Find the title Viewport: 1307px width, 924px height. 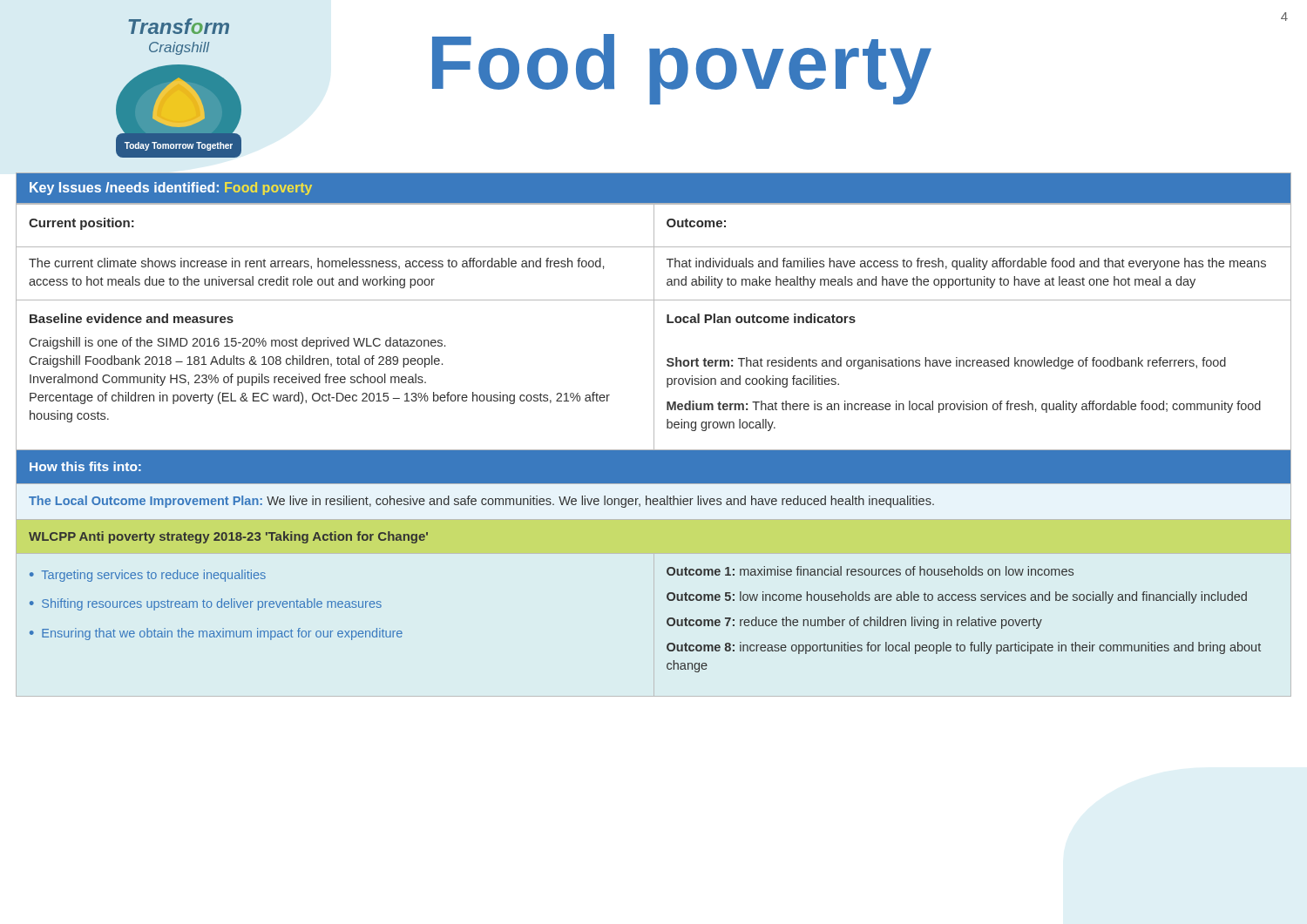point(680,63)
